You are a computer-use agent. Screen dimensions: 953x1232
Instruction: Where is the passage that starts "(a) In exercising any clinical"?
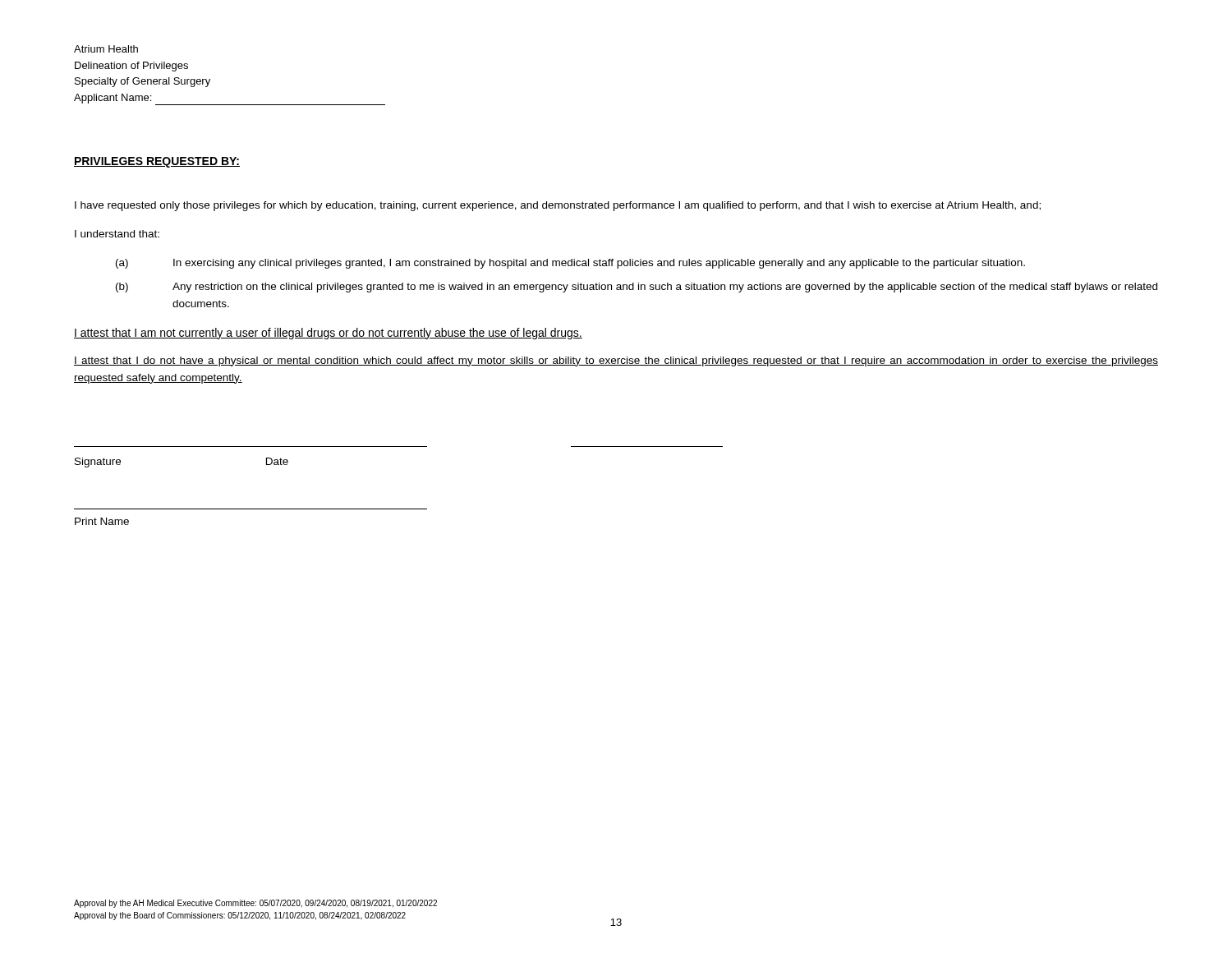click(x=616, y=263)
